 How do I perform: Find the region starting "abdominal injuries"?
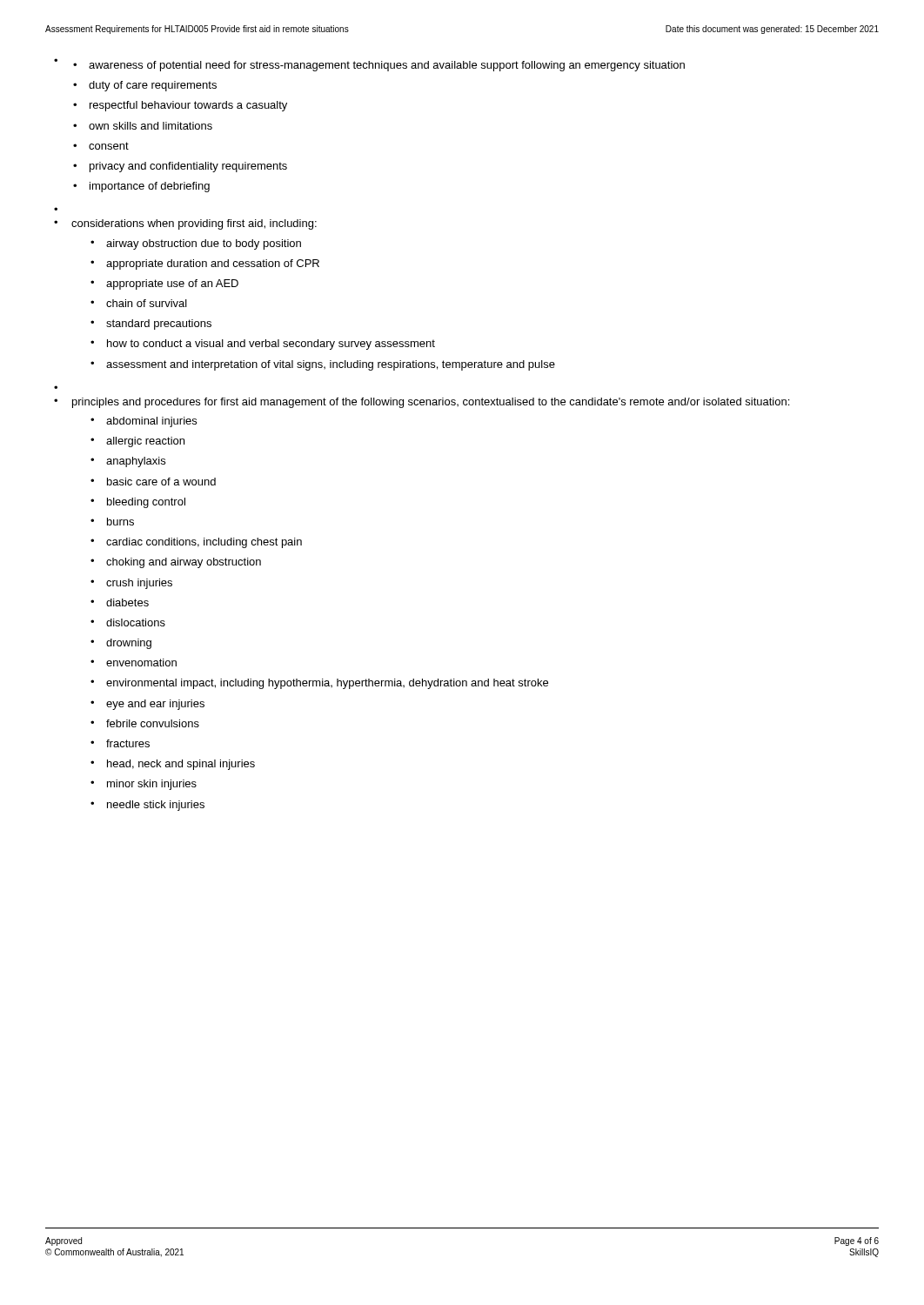pyautogui.click(x=151, y=422)
